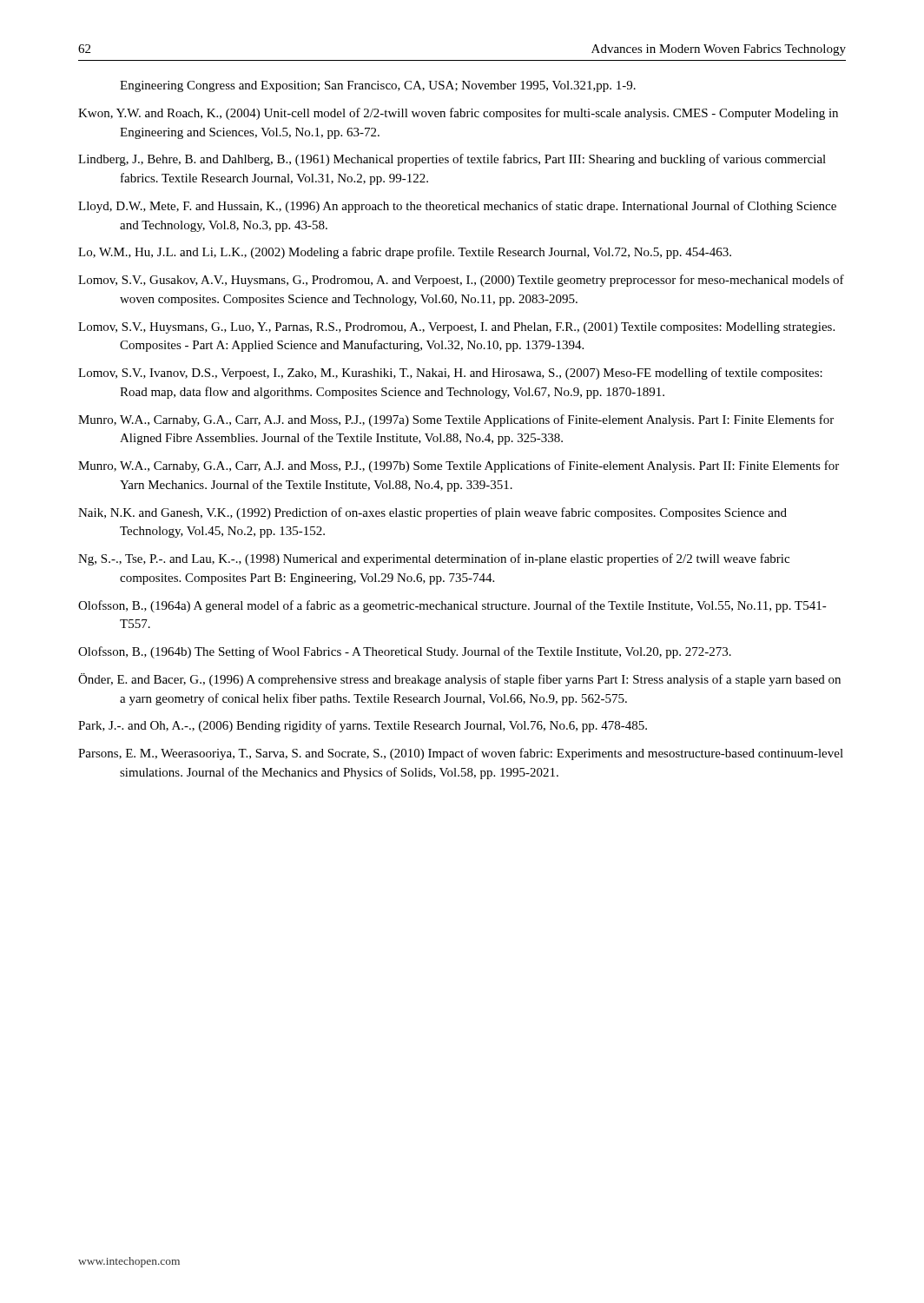Find the text starting "Lomov, S.V., Ivanov,"
Screen dimensions: 1303x924
pyautogui.click(x=451, y=382)
